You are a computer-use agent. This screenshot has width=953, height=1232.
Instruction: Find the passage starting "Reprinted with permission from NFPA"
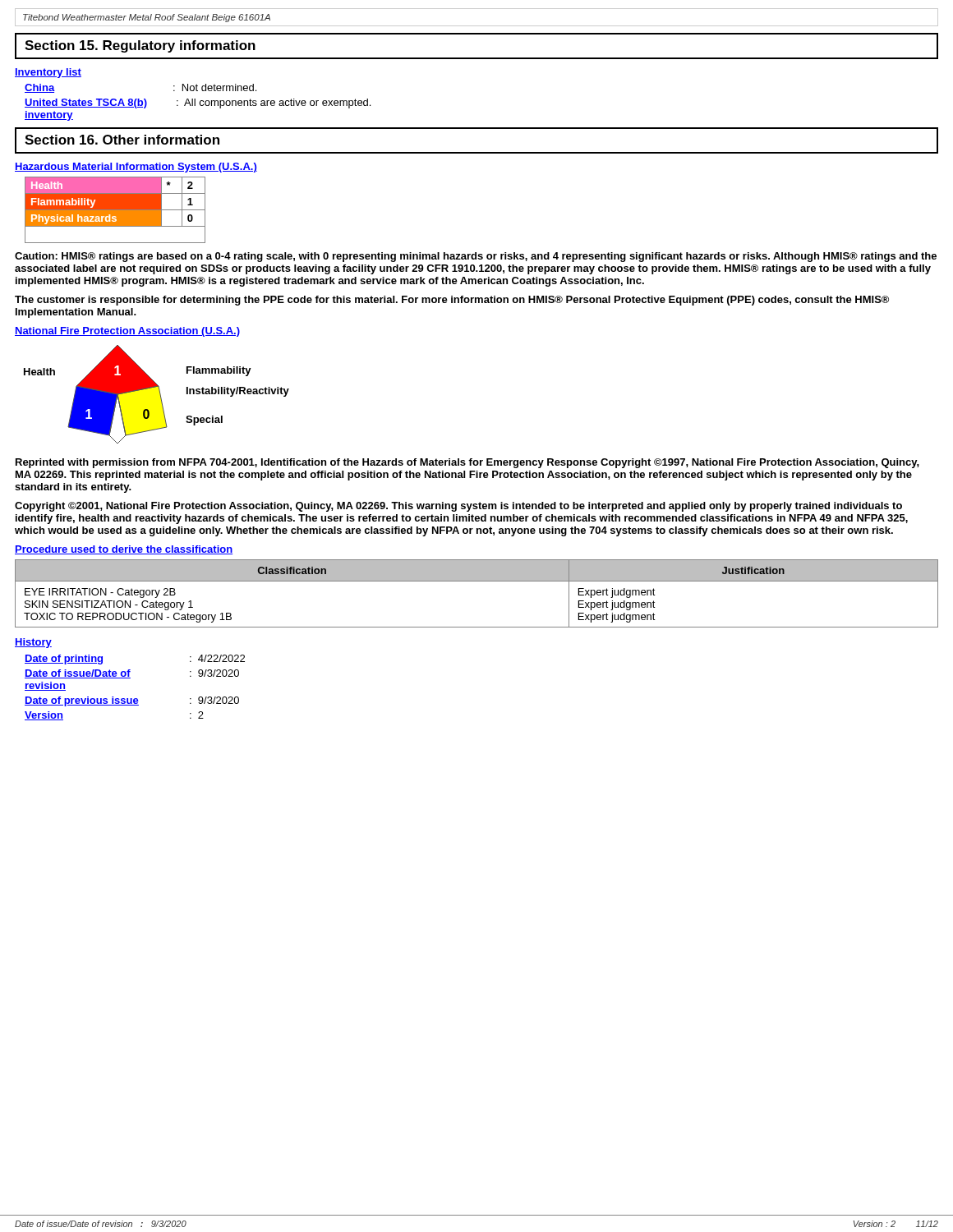click(467, 474)
